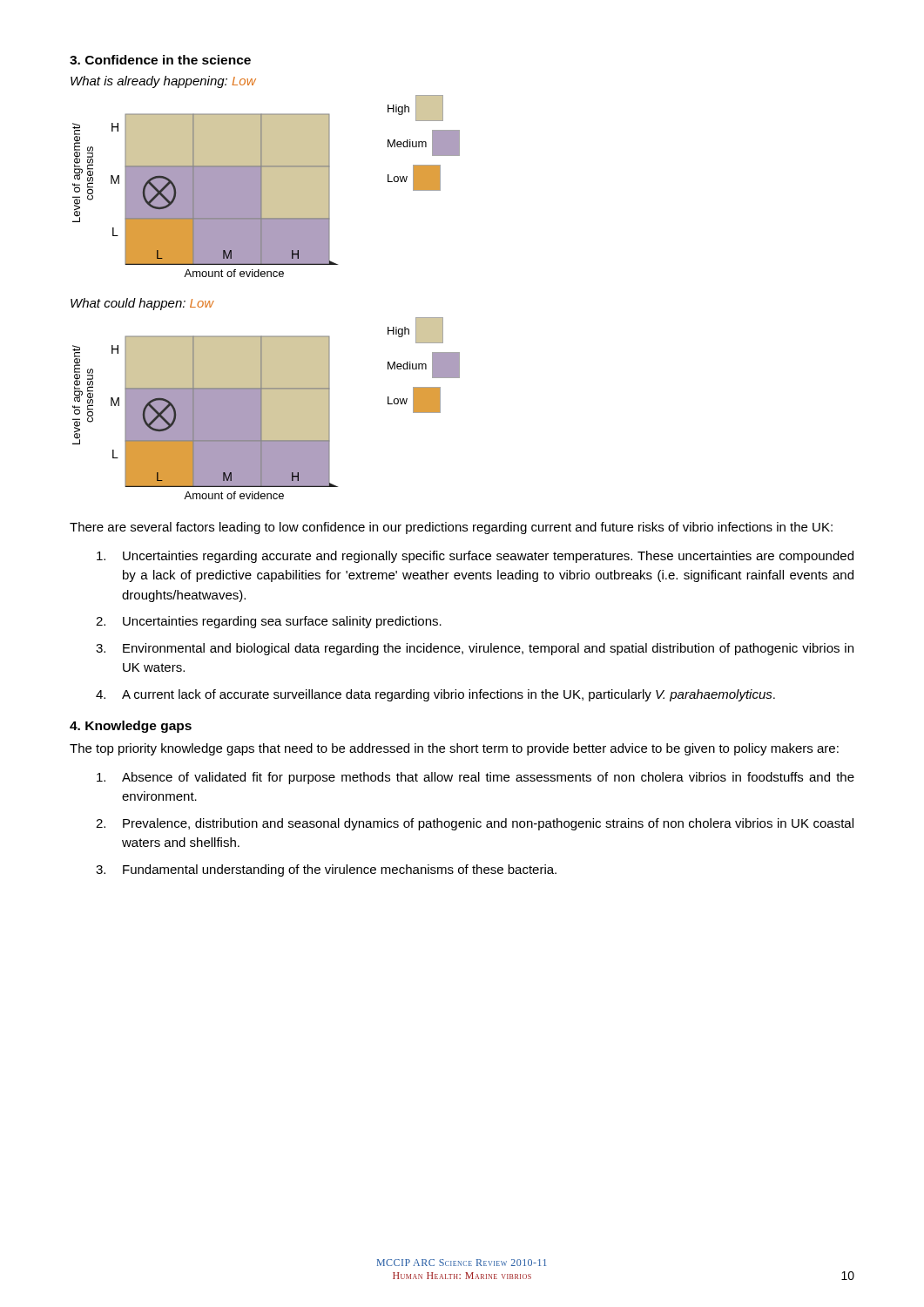Click on the text block that says "There are several factors leading to low confidence"
Viewport: 924px width, 1307px height.
click(452, 527)
